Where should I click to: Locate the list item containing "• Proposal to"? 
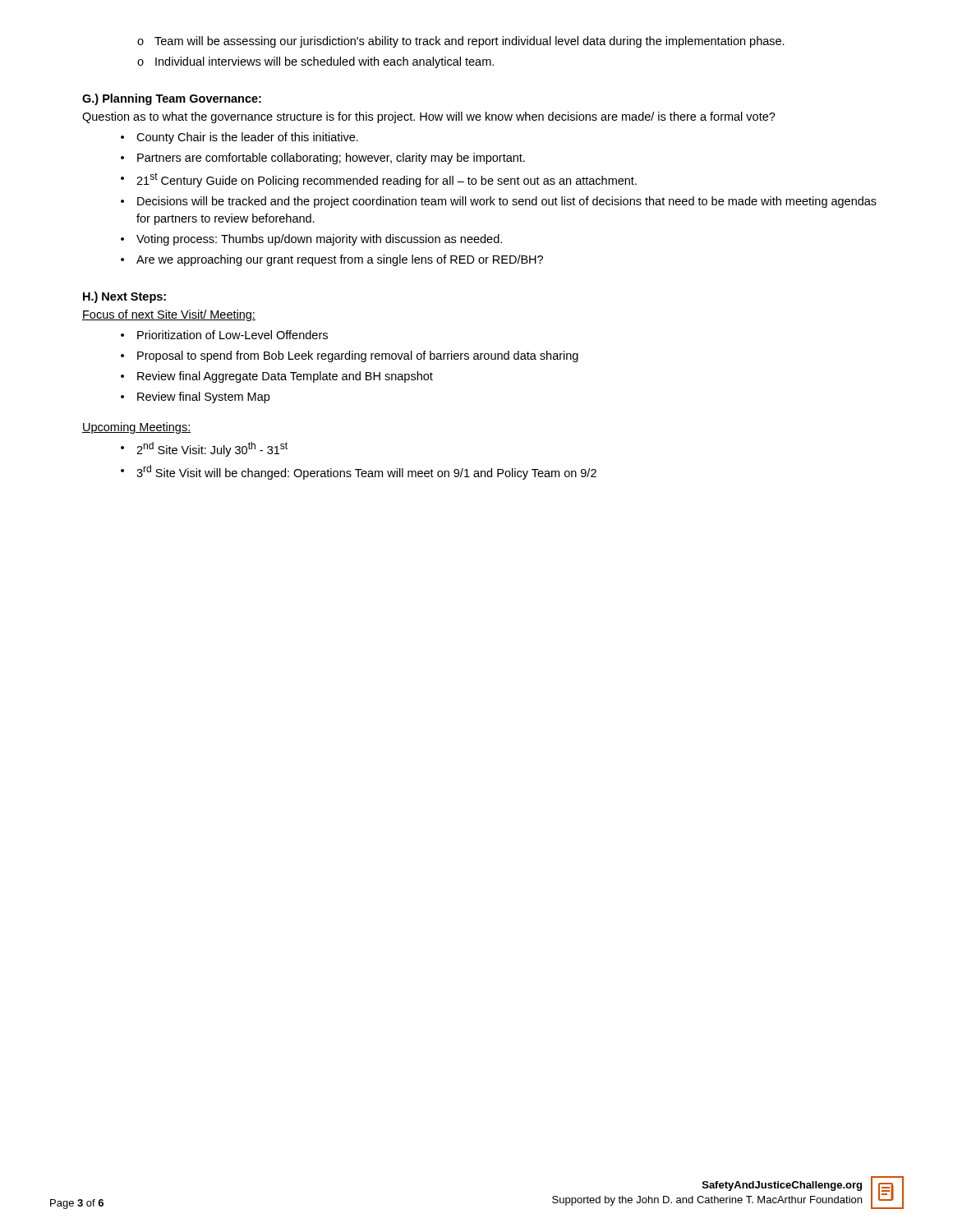point(346,356)
